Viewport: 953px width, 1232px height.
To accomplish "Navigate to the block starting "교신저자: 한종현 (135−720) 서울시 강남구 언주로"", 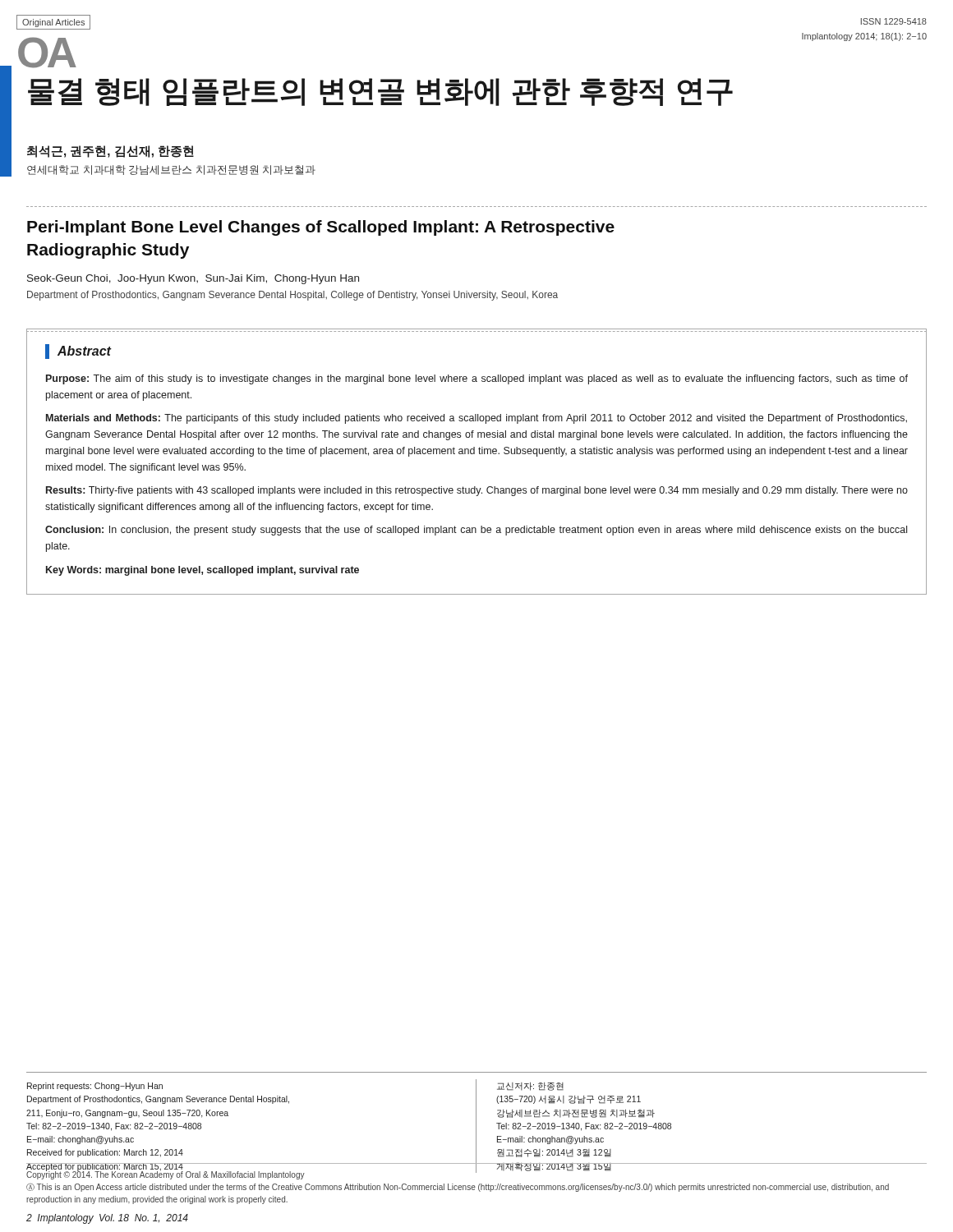I will tap(584, 1126).
